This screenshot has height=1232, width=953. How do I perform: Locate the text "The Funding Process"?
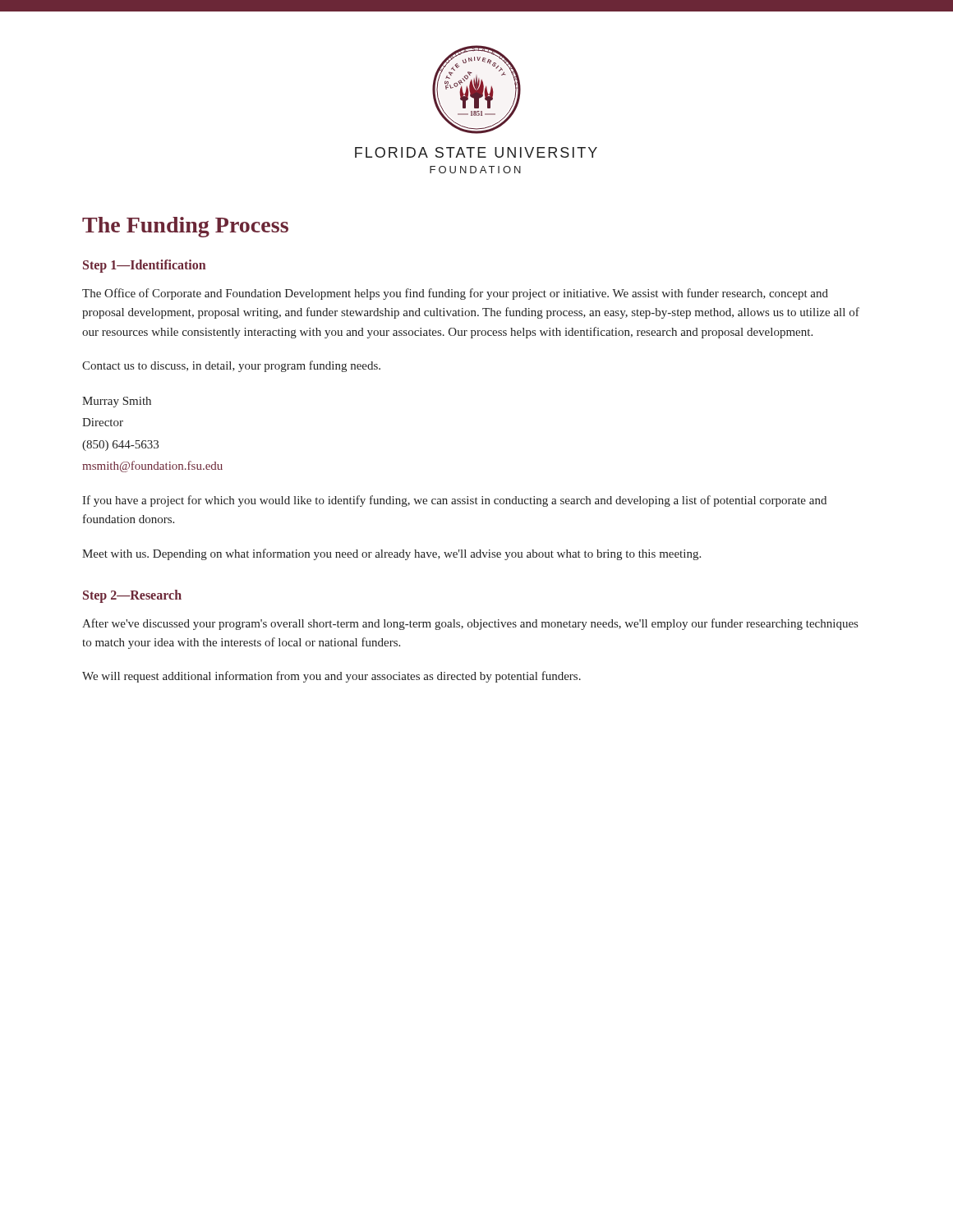tap(185, 225)
